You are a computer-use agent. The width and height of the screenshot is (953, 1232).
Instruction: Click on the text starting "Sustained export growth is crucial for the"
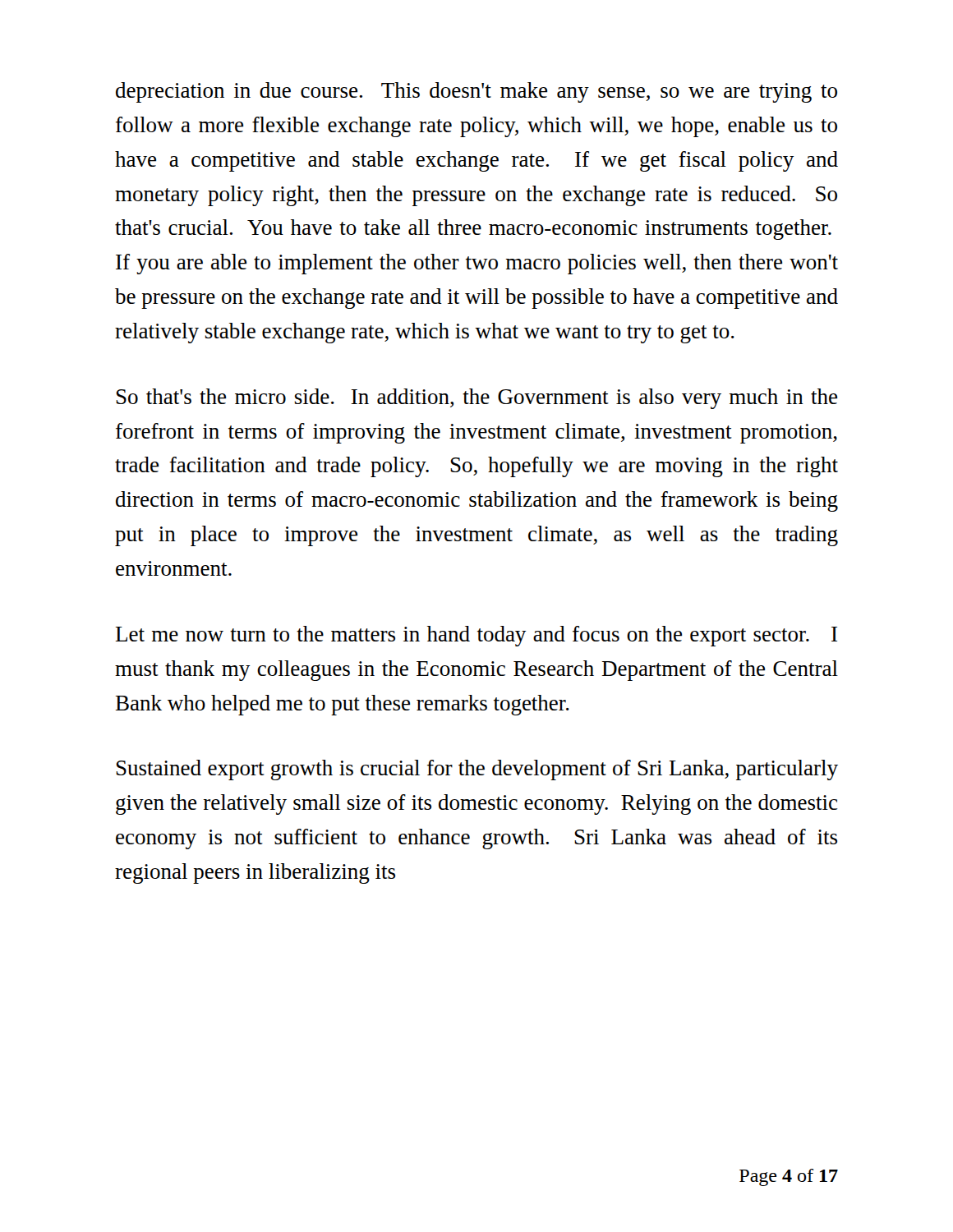pyautogui.click(x=476, y=820)
